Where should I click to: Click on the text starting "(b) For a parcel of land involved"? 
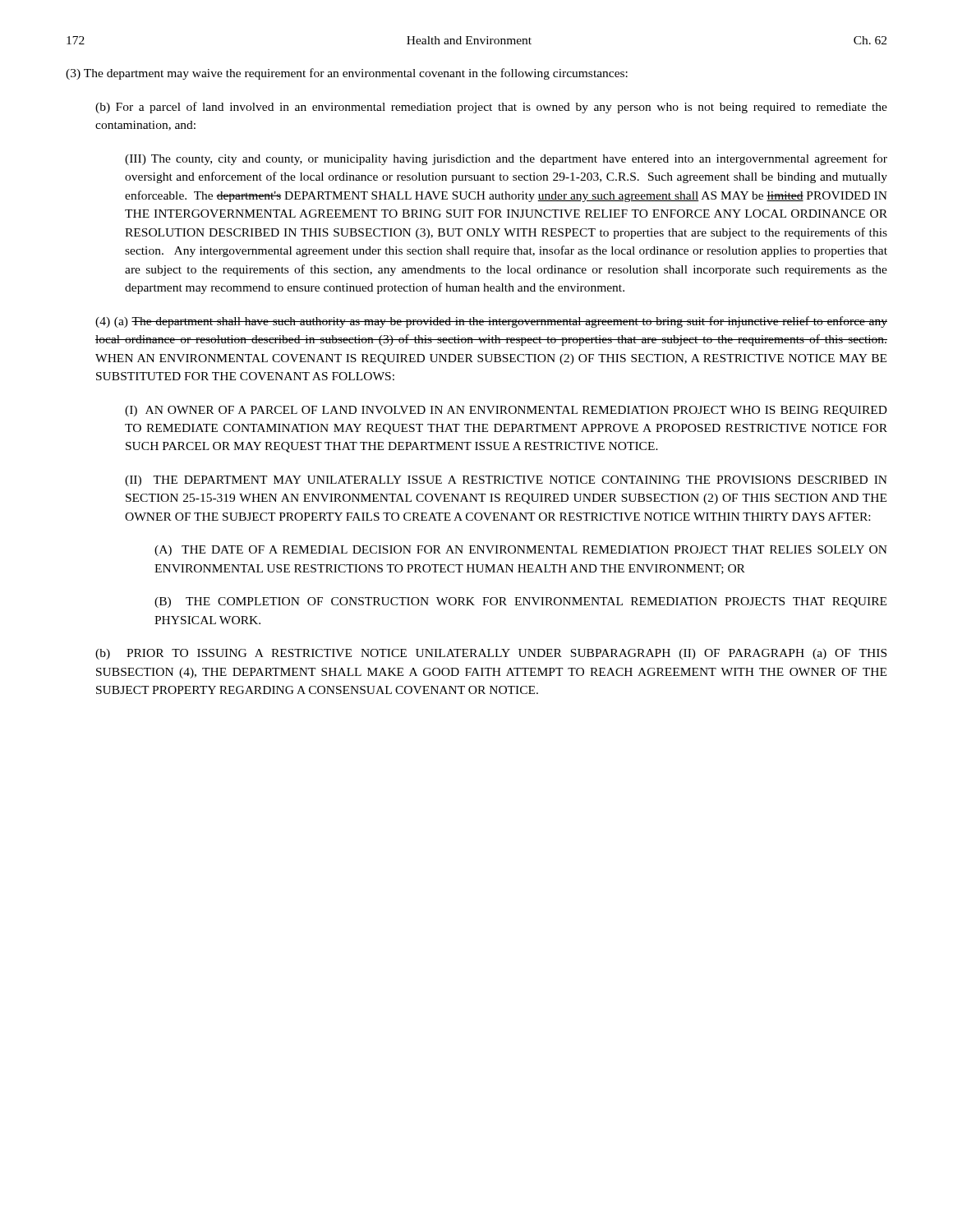tap(491, 116)
